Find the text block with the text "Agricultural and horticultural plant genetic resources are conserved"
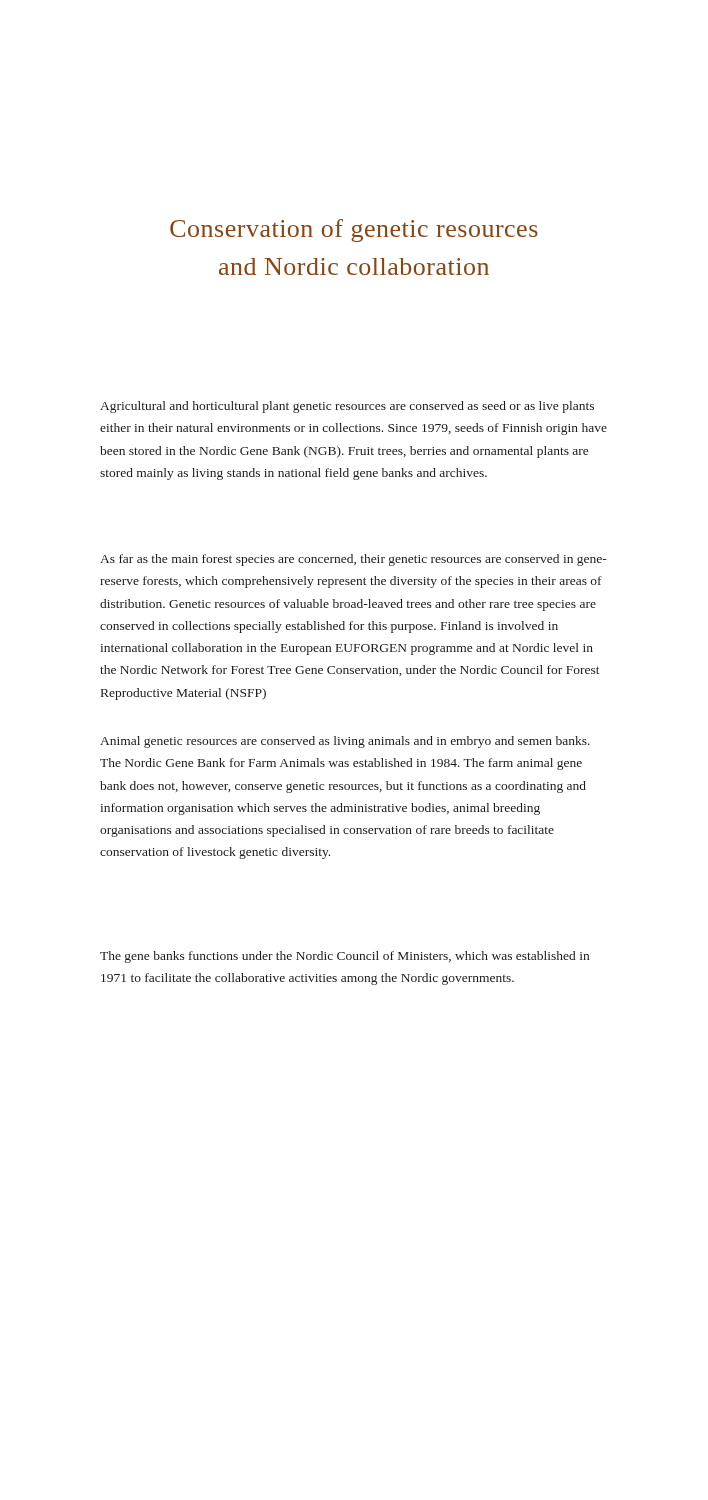Screen dimensions: 1500x708 coord(353,439)
